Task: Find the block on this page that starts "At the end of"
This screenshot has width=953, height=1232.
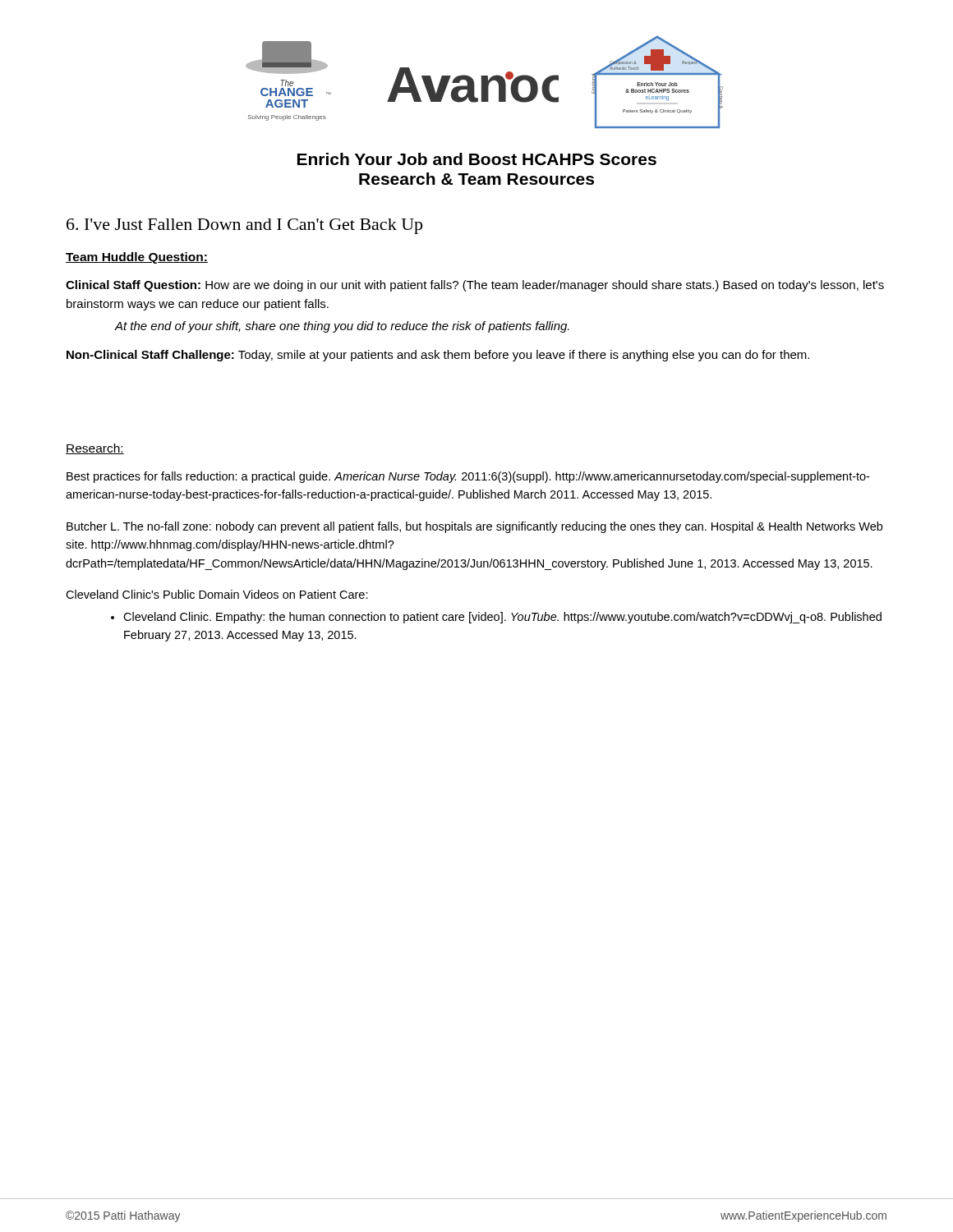Action: (x=343, y=326)
